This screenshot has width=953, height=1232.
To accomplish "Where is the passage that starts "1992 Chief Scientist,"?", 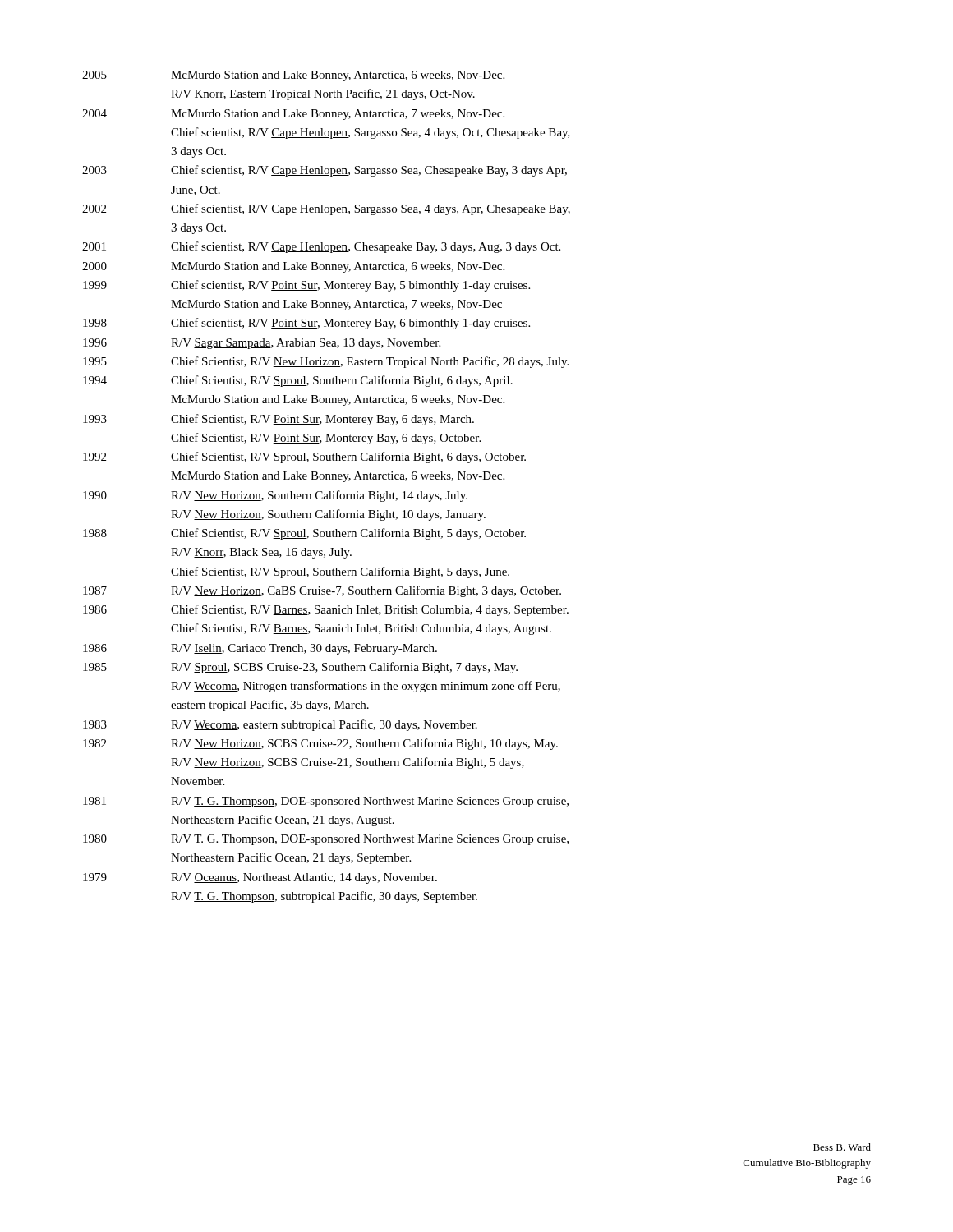I will pos(476,467).
